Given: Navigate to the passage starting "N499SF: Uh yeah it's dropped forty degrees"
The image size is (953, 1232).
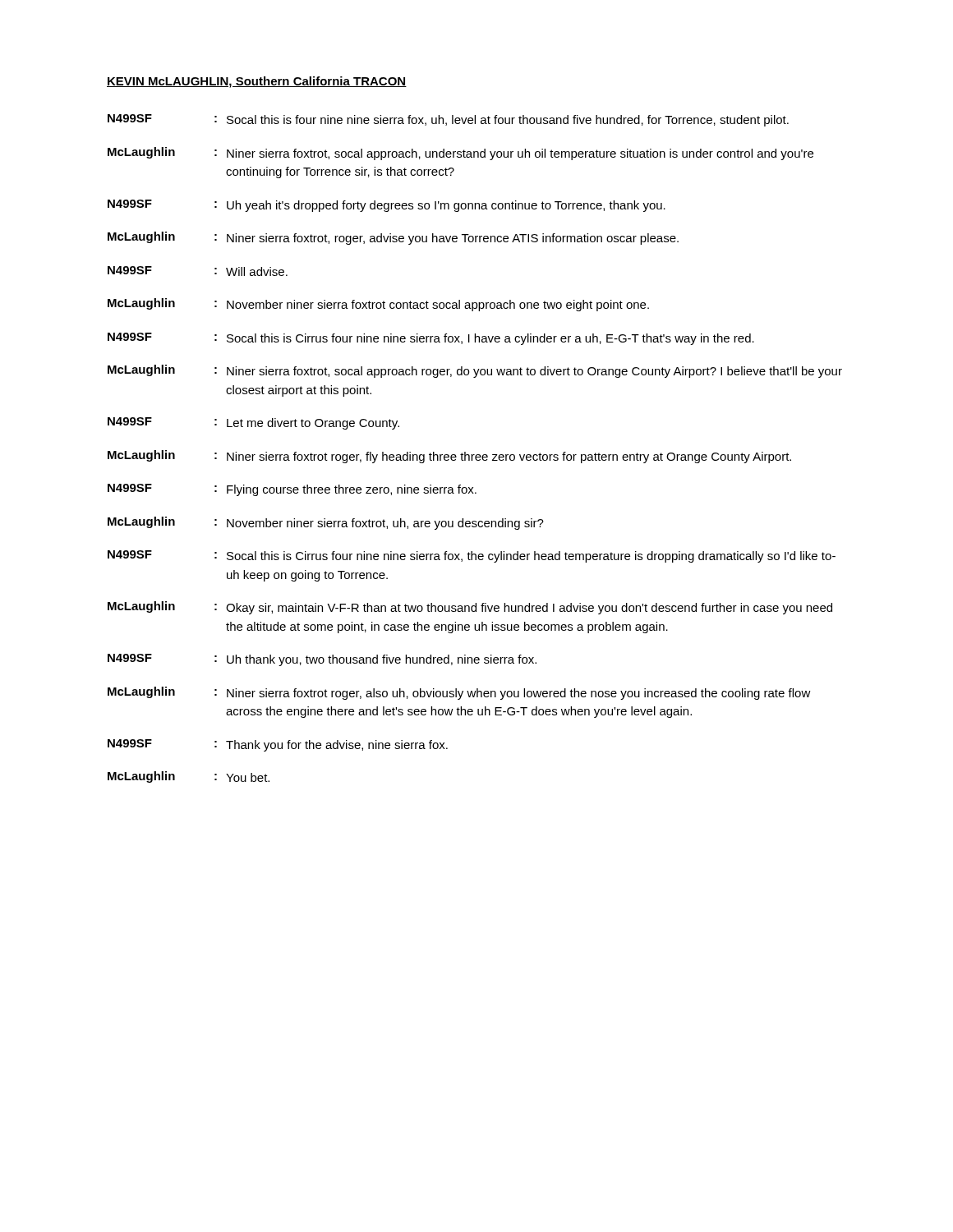Looking at the screenshot, I should click(476, 205).
